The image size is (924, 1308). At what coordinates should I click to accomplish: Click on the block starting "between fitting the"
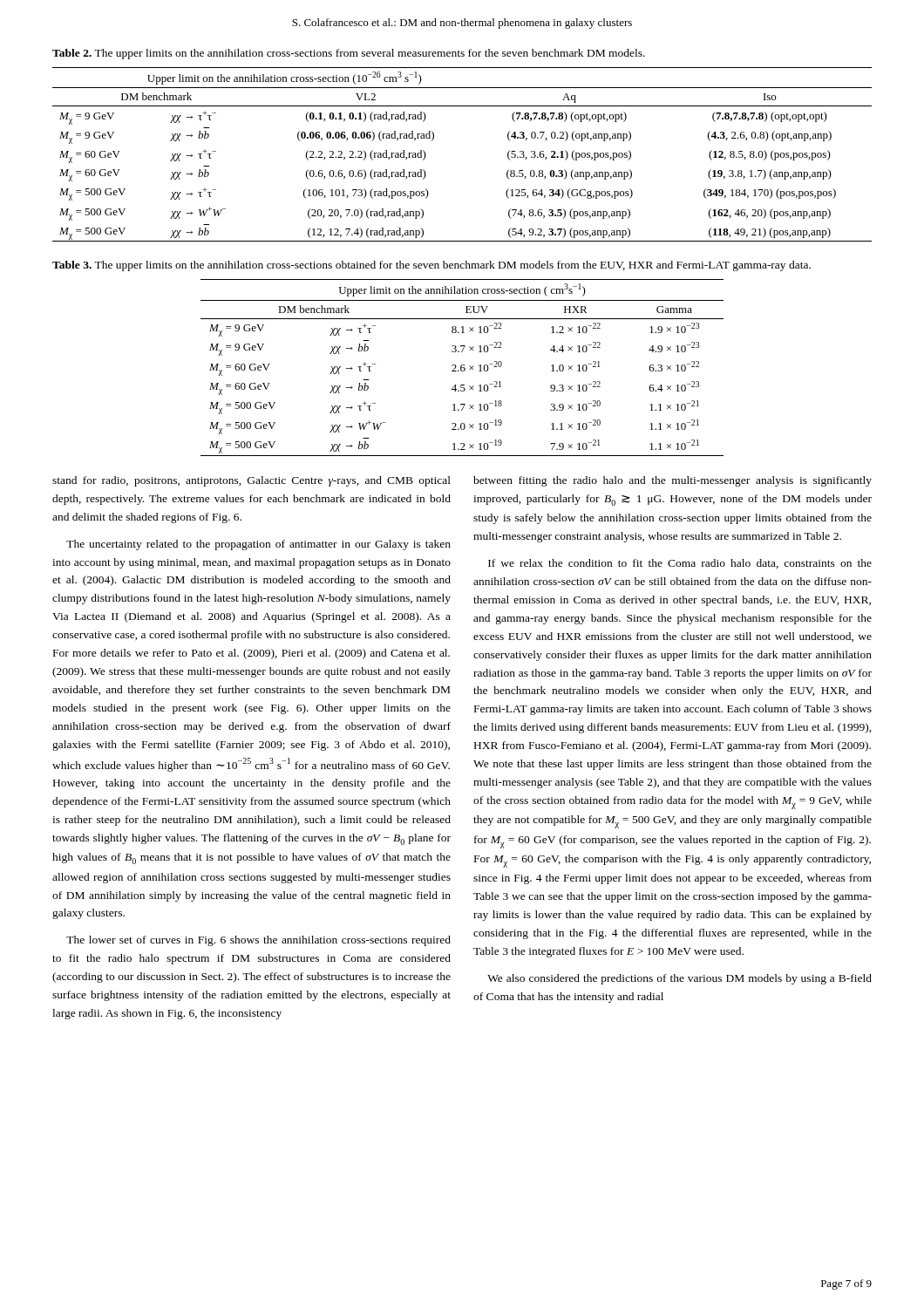click(x=673, y=739)
